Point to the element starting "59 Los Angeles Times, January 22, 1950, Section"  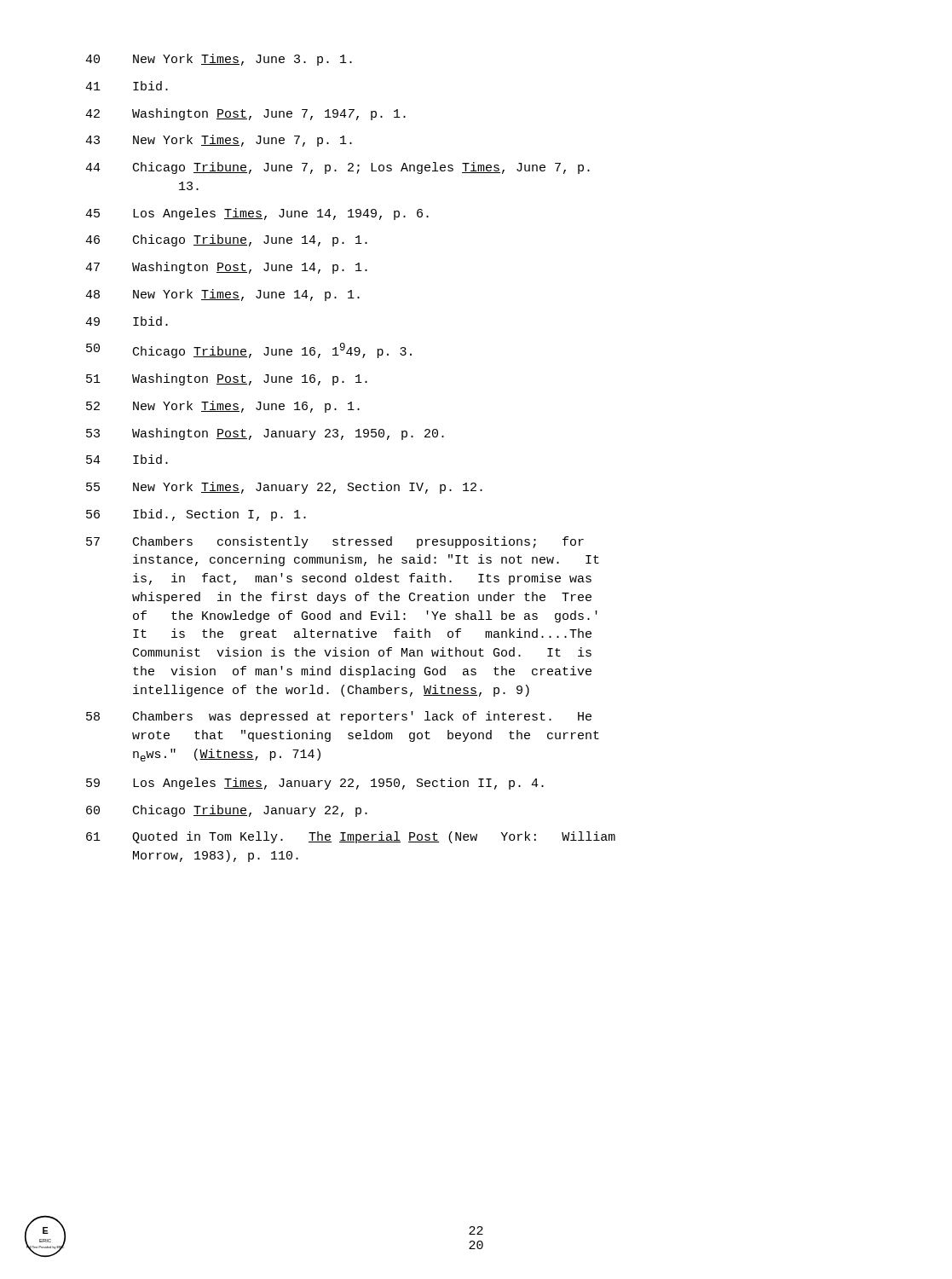[493, 784]
